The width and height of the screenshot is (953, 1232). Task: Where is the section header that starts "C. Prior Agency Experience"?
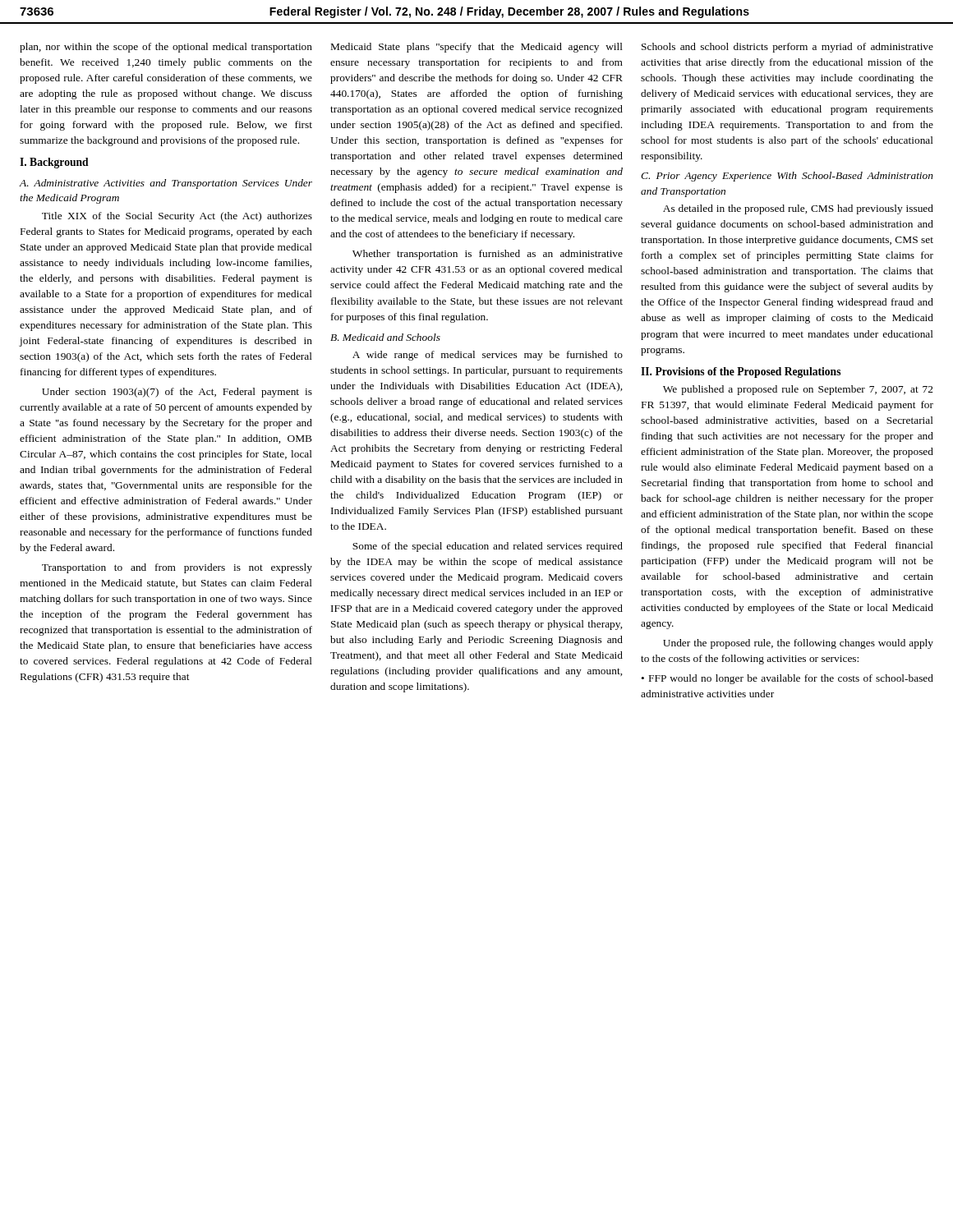coord(787,183)
